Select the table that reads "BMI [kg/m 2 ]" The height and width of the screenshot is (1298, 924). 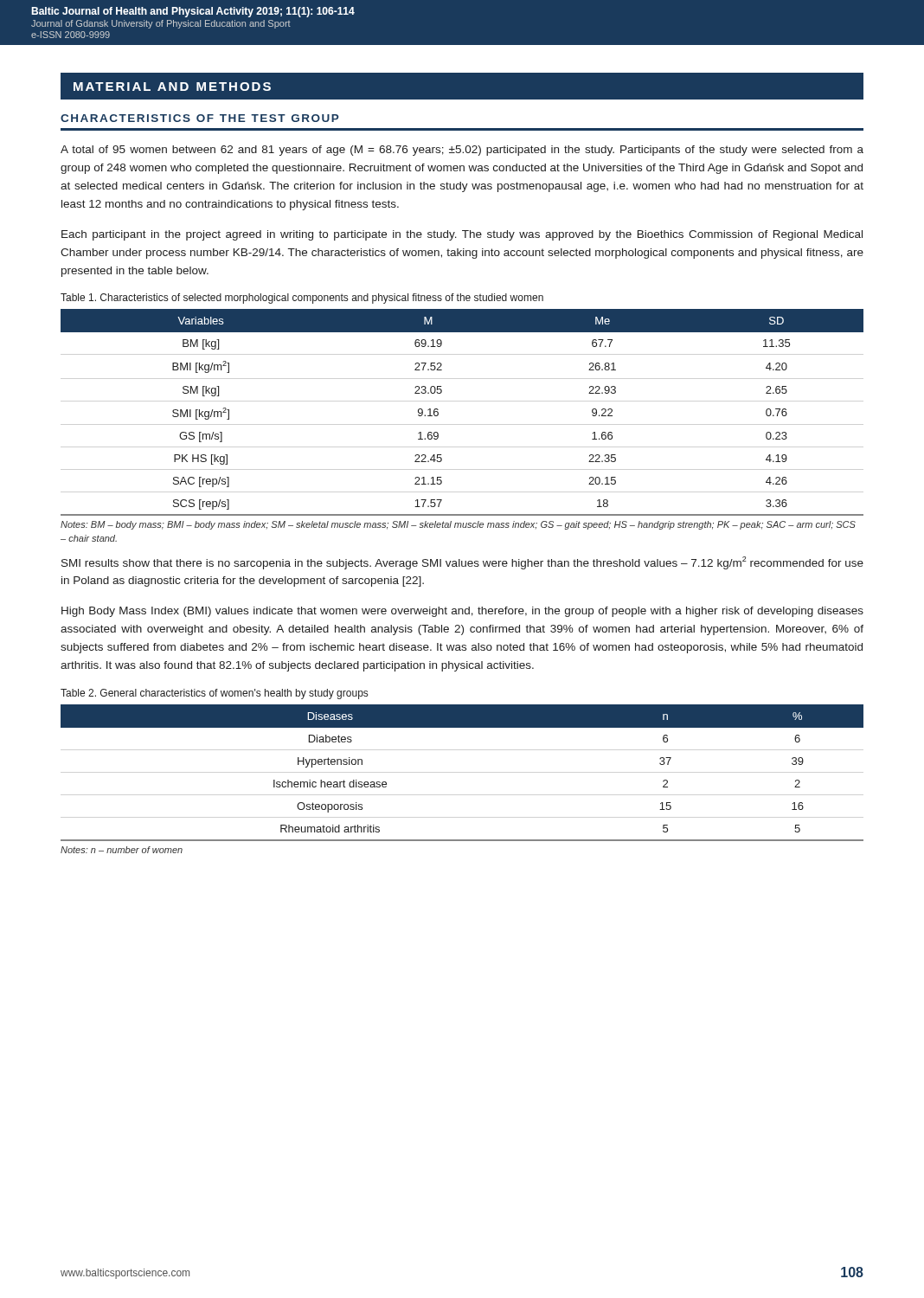(462, 413)
